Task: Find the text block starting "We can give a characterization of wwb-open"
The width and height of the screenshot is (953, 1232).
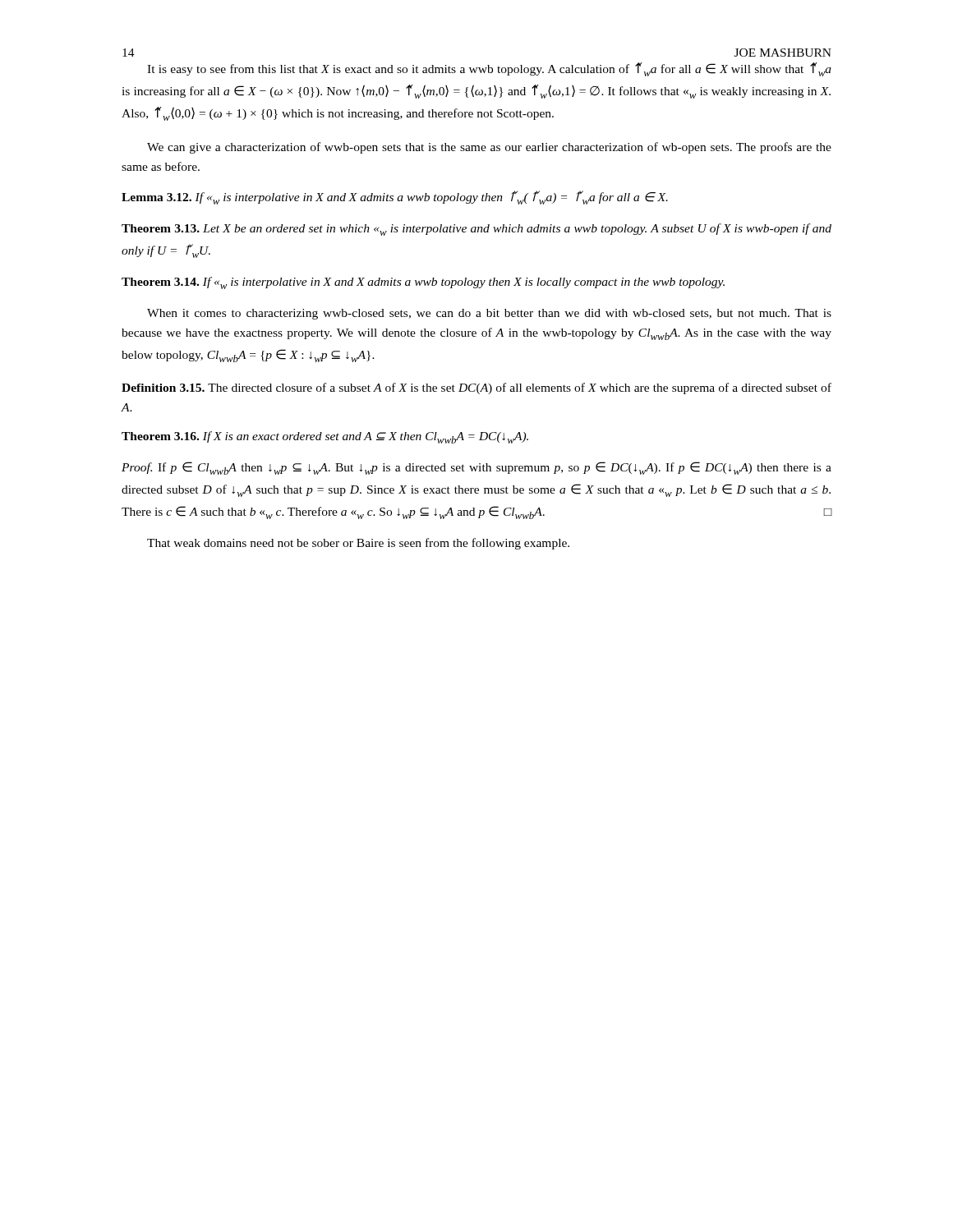Action: [476, 156]
